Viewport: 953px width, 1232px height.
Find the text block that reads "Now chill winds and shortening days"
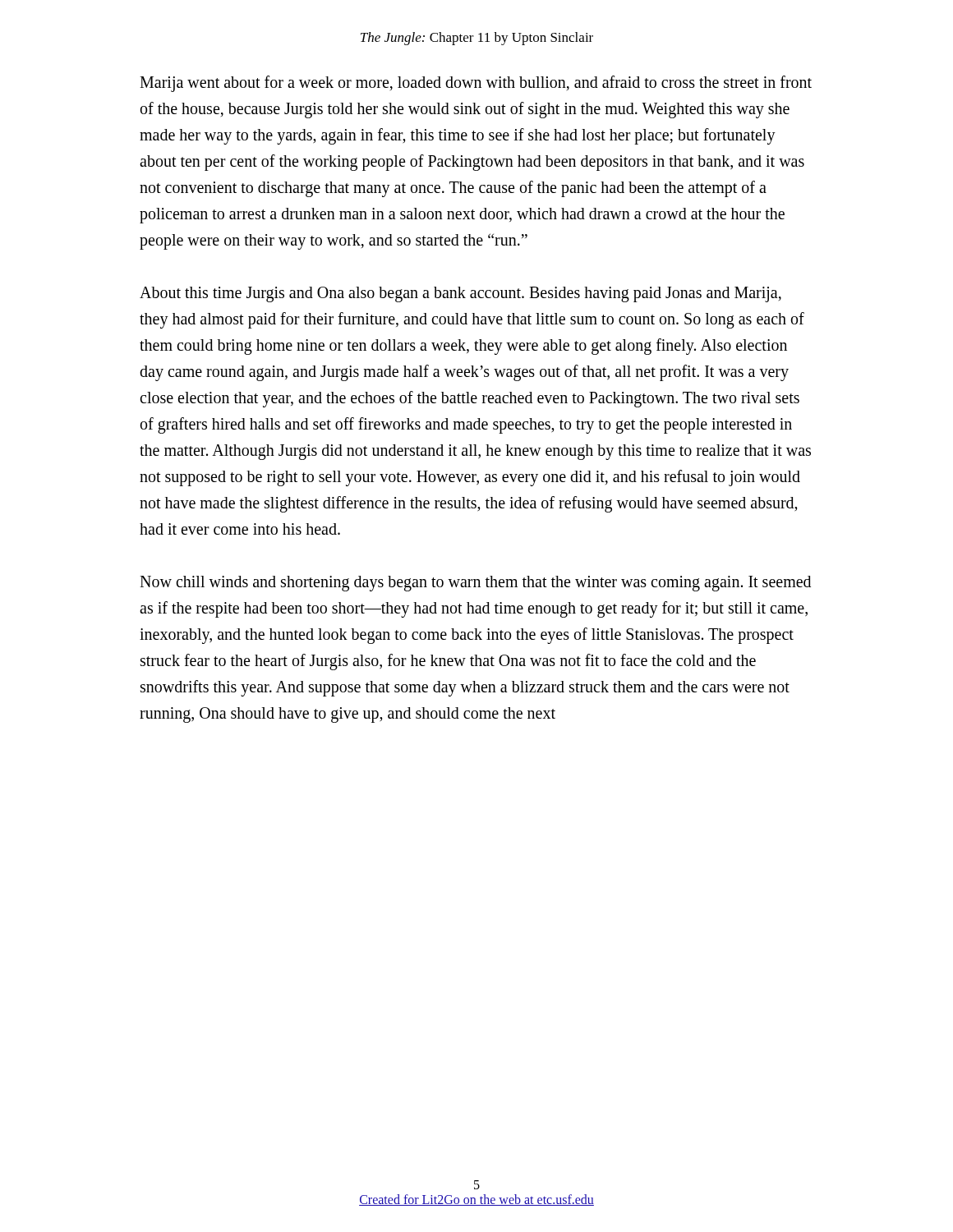[x=476, y=647]
